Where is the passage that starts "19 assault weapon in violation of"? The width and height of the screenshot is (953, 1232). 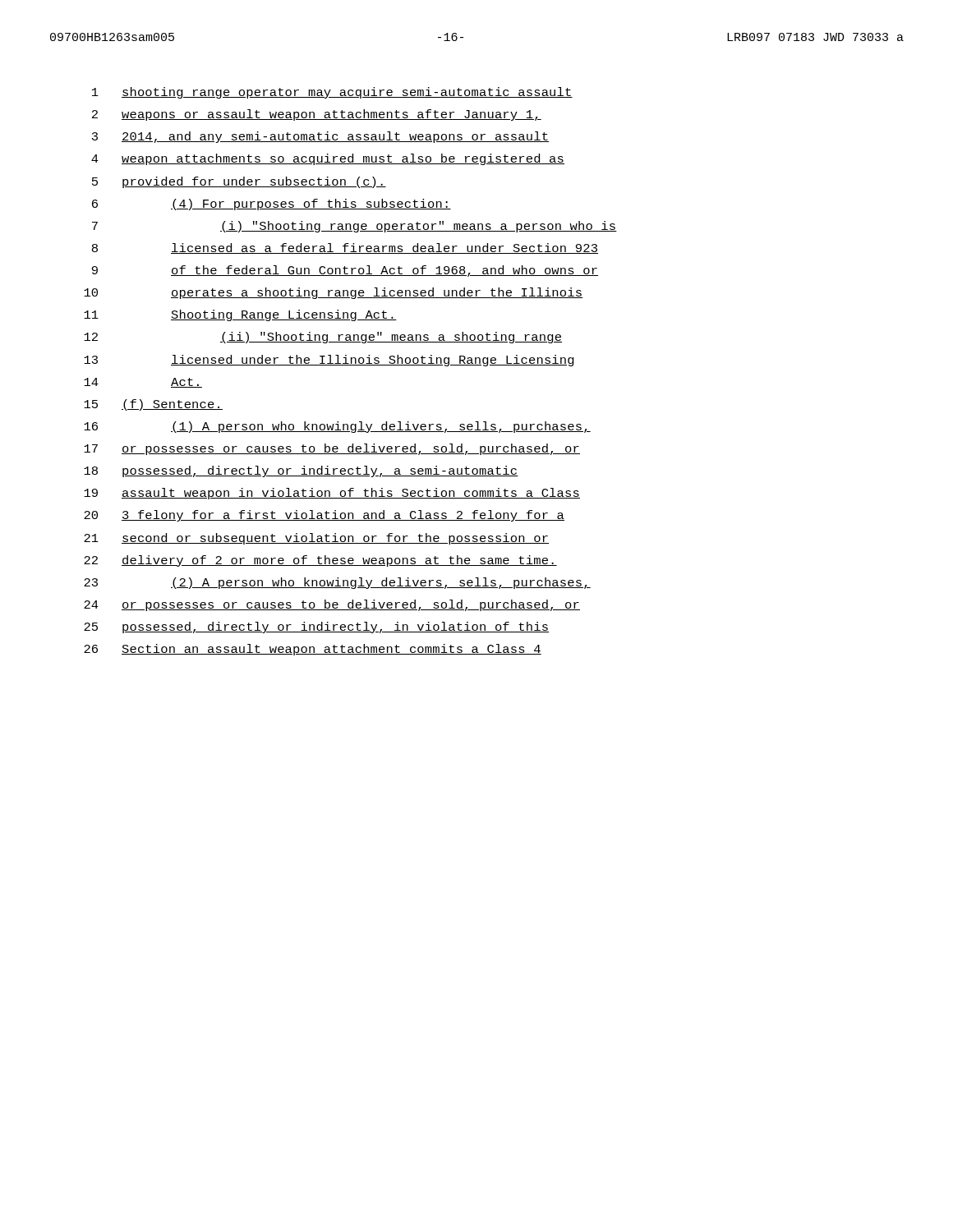(x=476, y=494)
